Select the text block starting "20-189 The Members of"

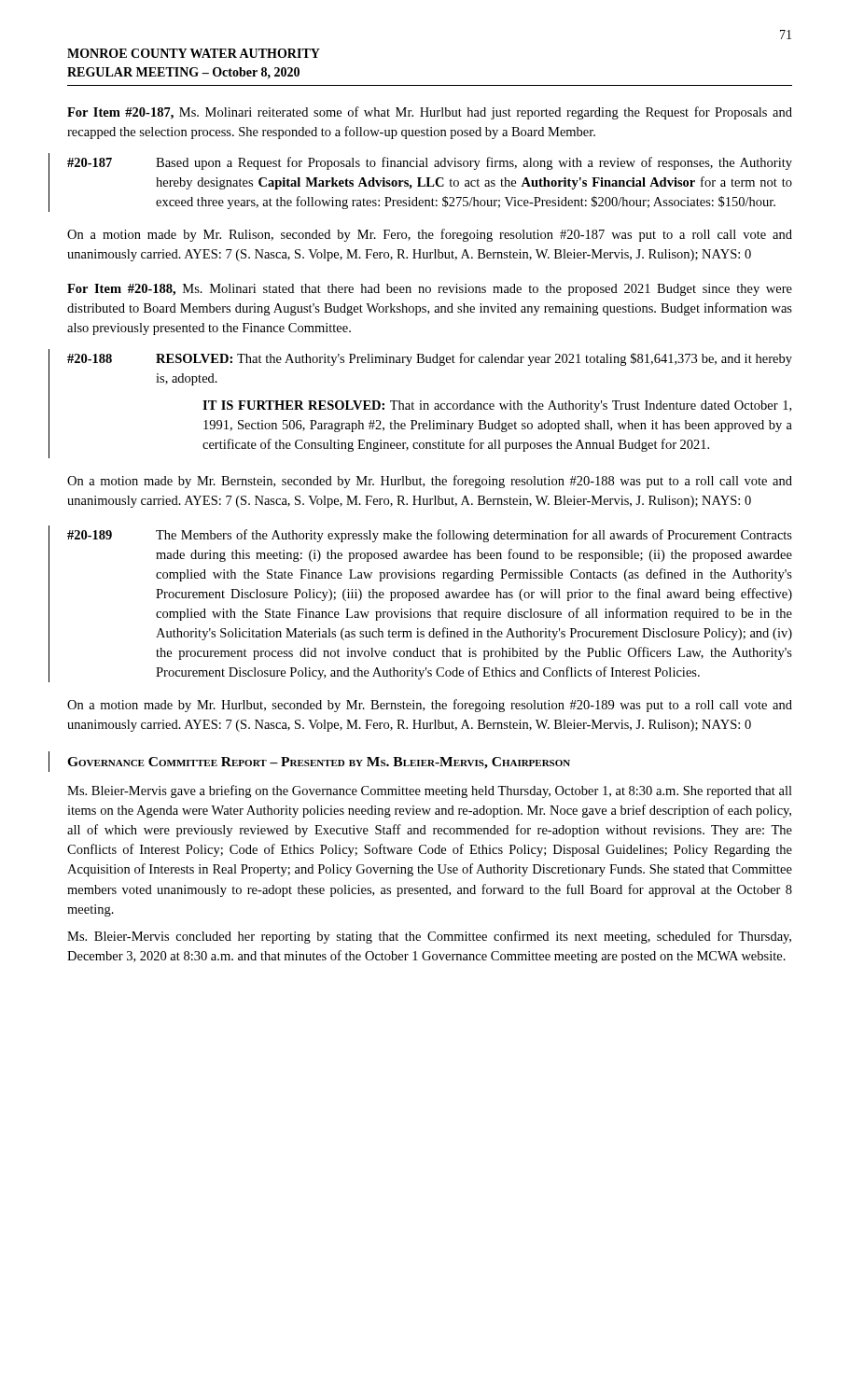(x=430, y=604)
